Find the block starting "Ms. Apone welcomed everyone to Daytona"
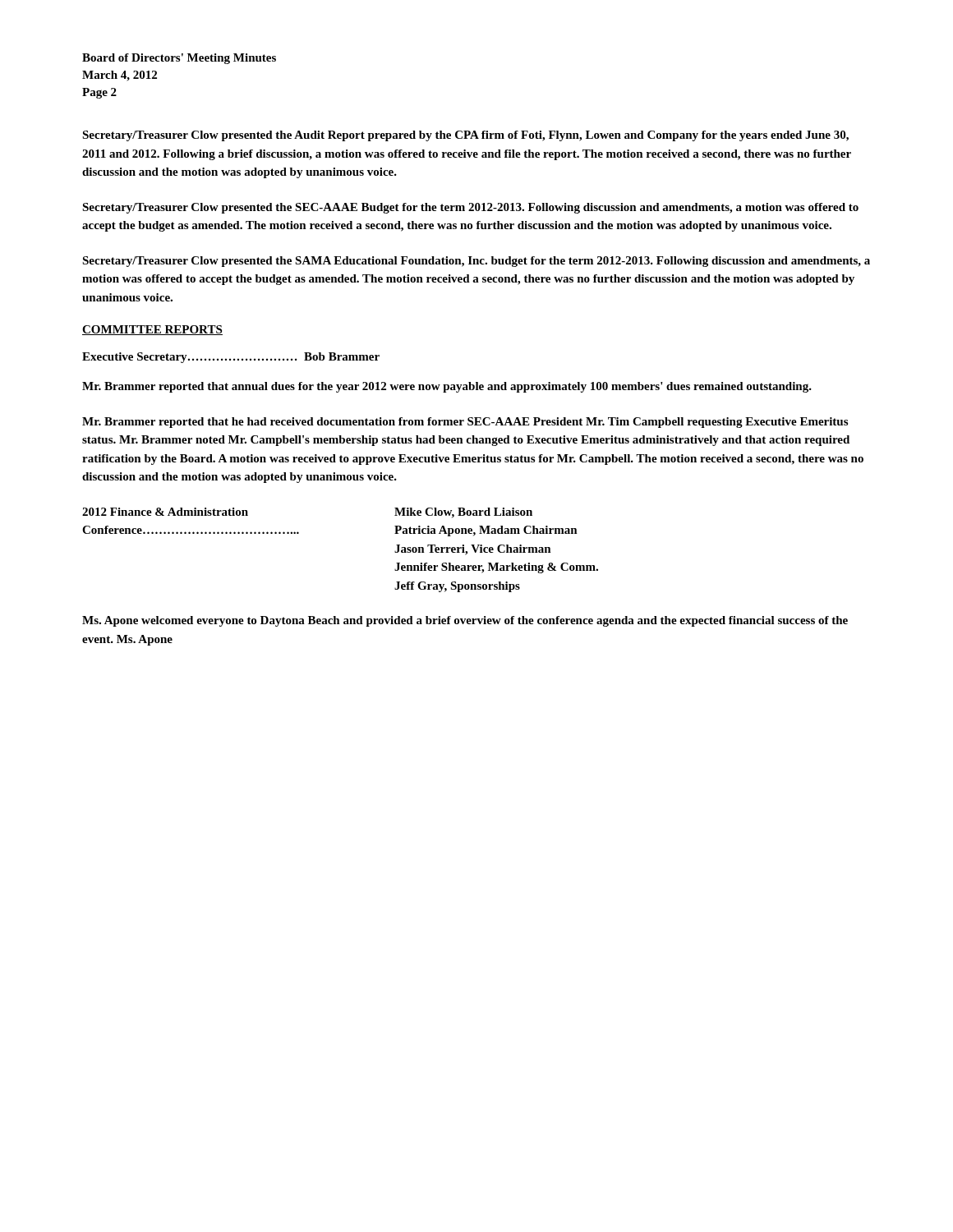 (x=465, y=629)
